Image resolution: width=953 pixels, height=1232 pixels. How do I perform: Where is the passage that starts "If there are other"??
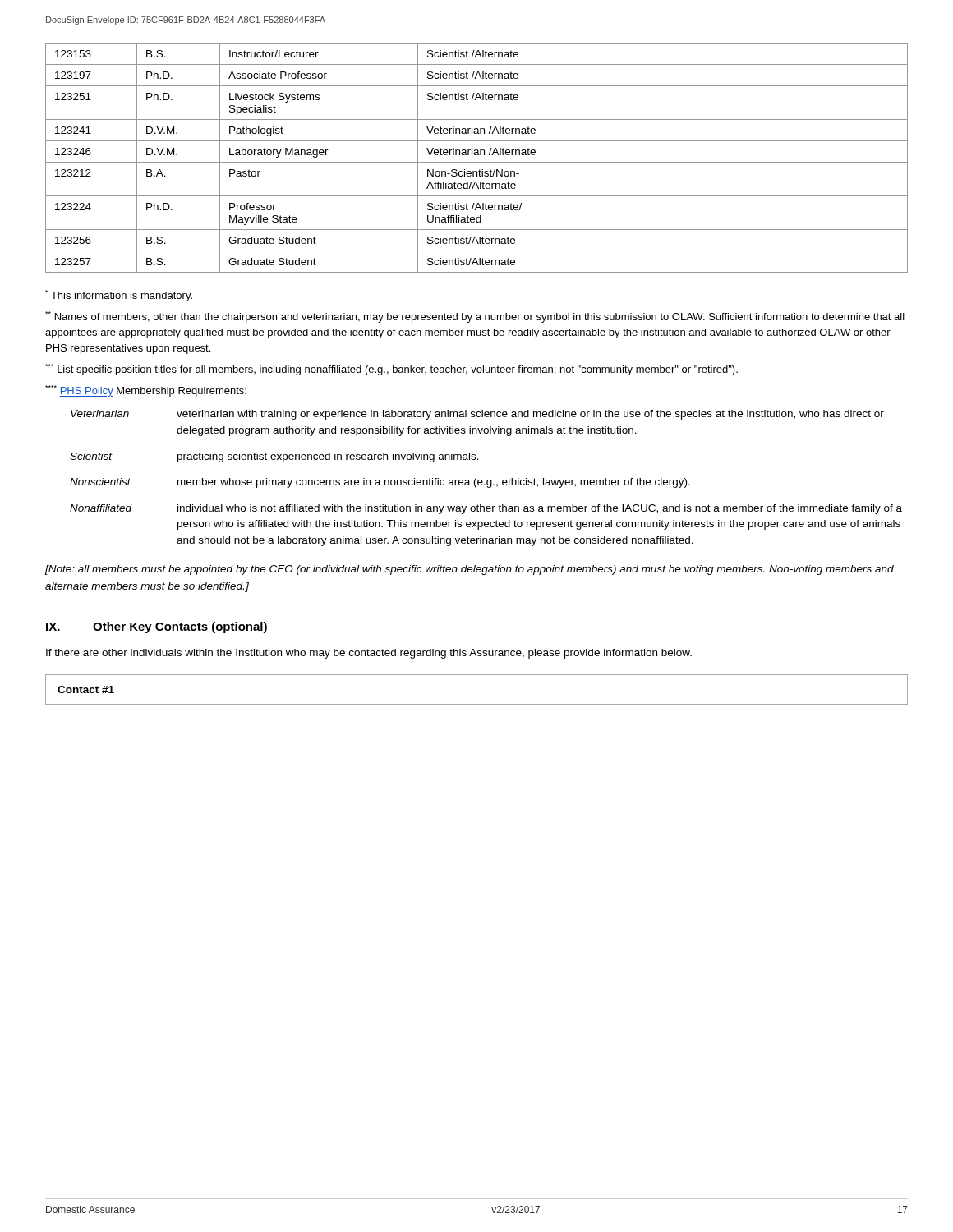369,652
